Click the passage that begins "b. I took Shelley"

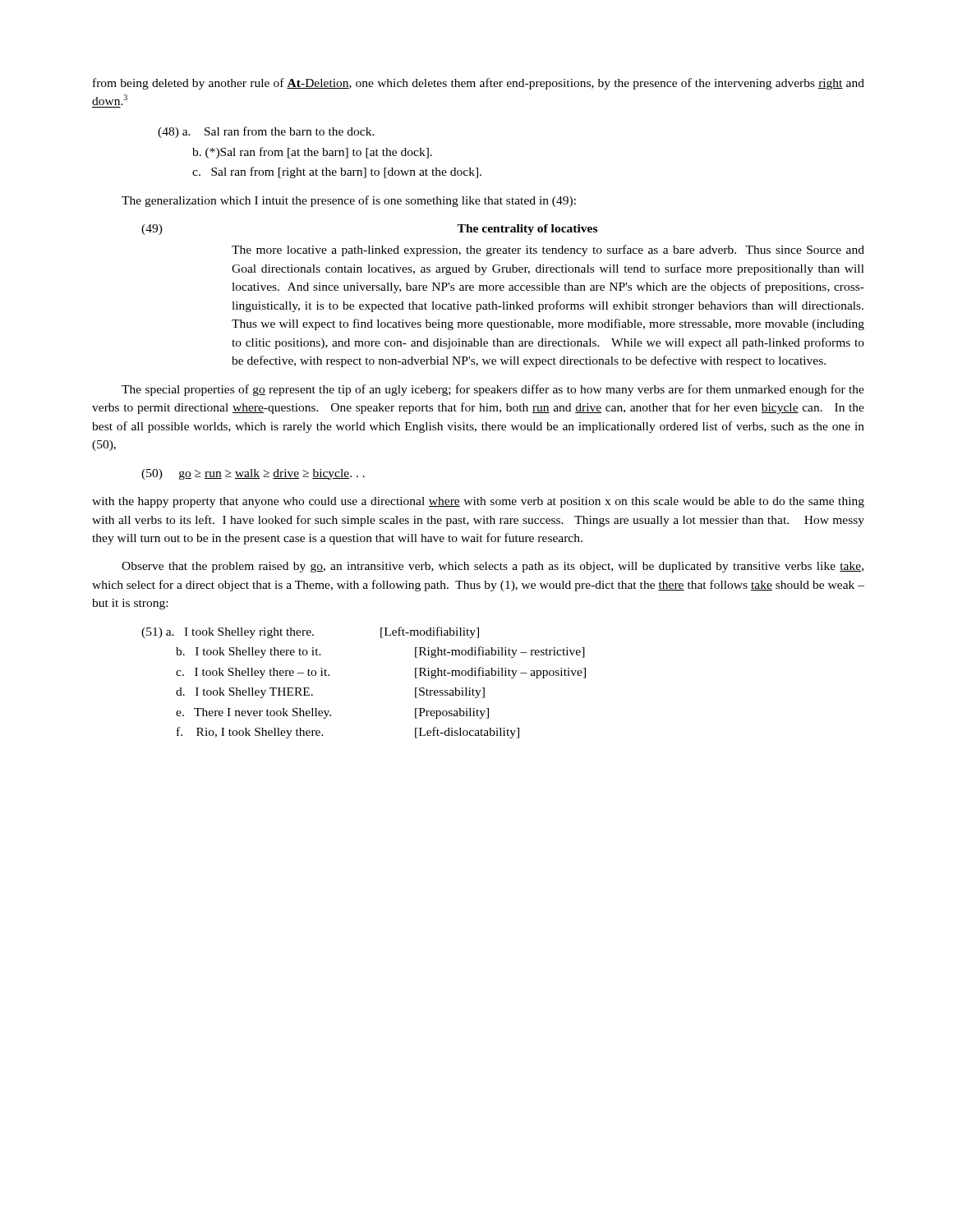click(x=503, y=652)
